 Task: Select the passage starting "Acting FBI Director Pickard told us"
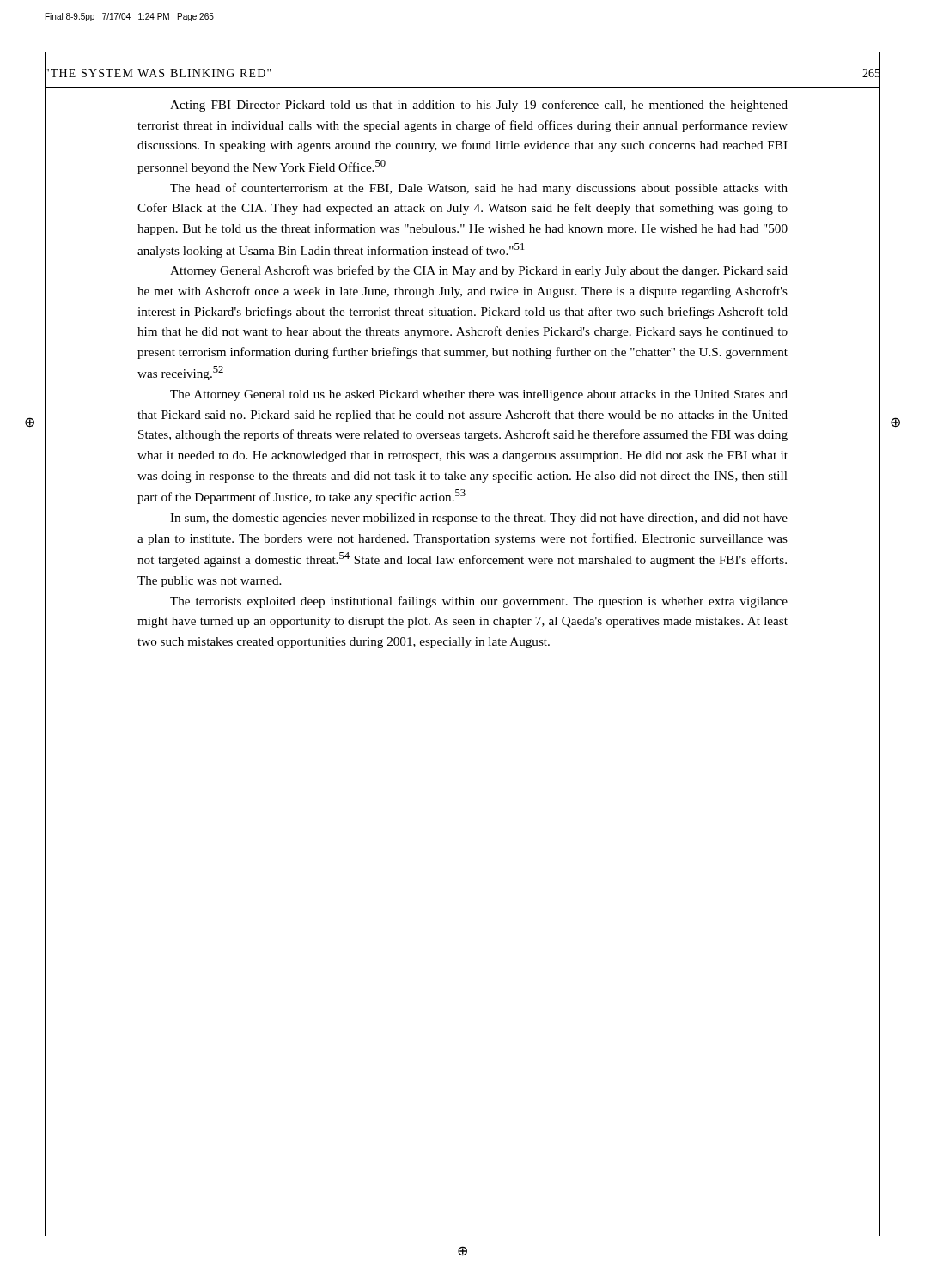(x=462, y=136)
